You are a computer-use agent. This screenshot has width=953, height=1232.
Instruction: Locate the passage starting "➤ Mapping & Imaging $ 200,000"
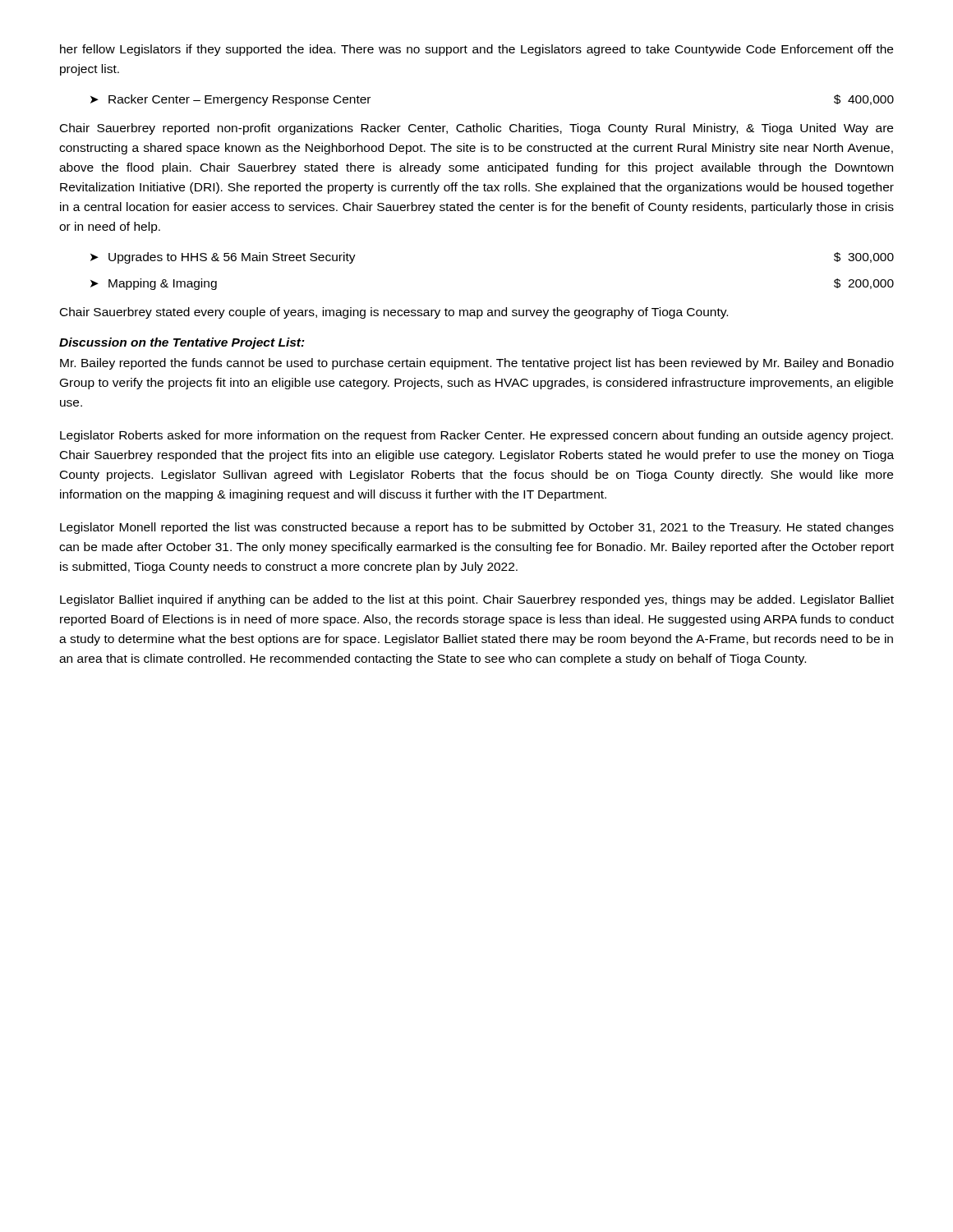click(154, 283)
